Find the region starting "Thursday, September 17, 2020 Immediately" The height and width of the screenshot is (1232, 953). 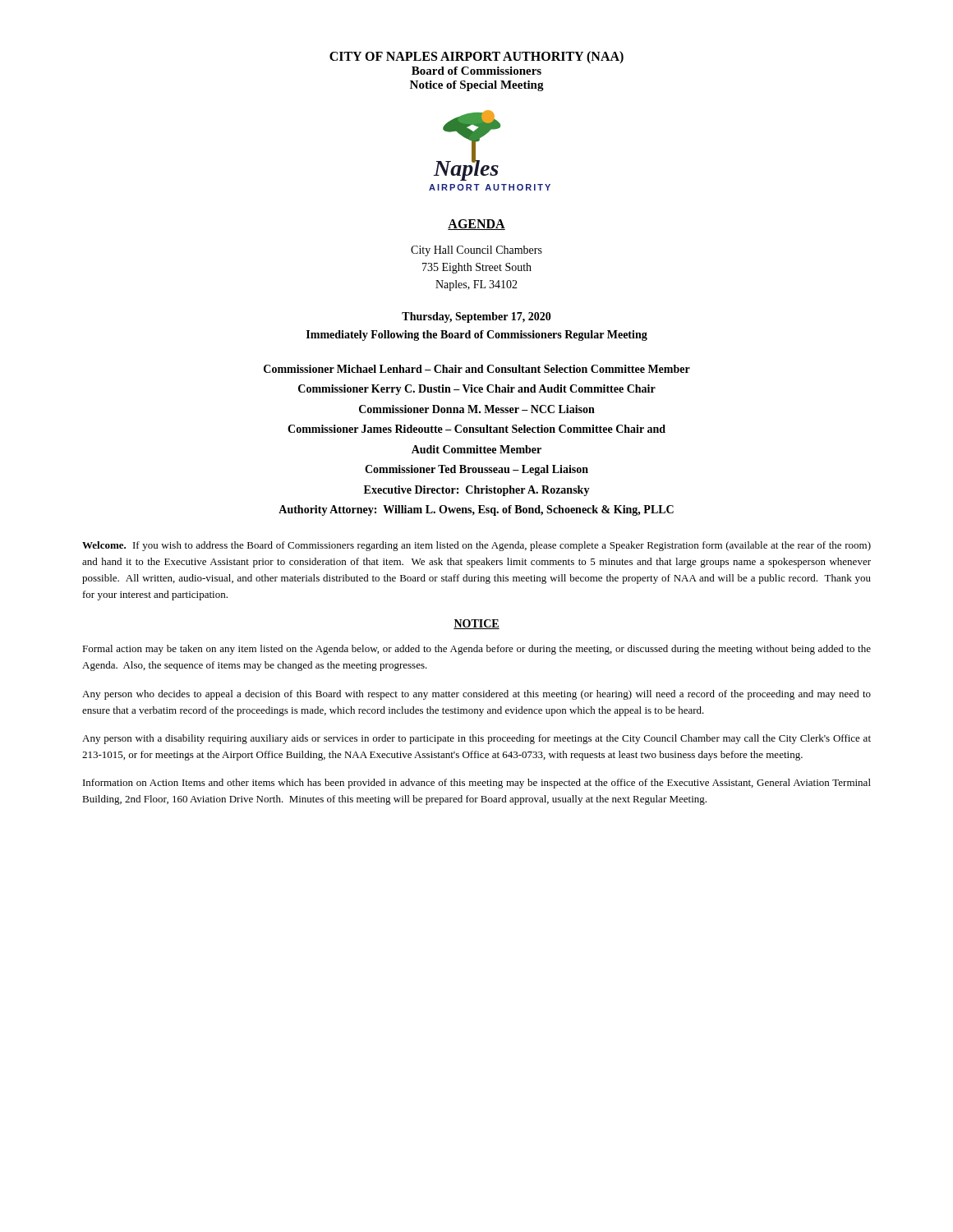pos(476,326)
